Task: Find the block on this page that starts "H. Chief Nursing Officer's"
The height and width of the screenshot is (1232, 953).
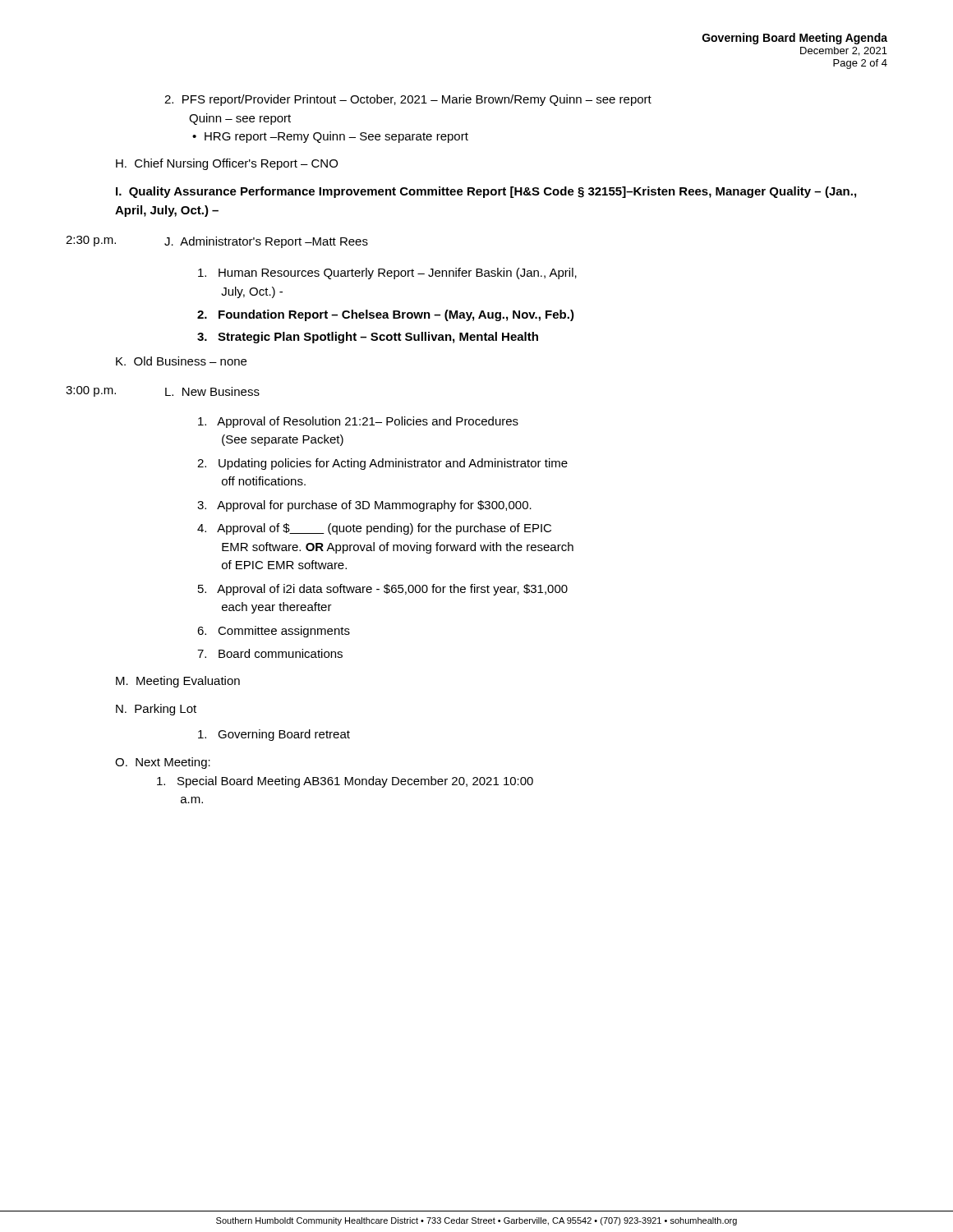Action: (227, 163)
